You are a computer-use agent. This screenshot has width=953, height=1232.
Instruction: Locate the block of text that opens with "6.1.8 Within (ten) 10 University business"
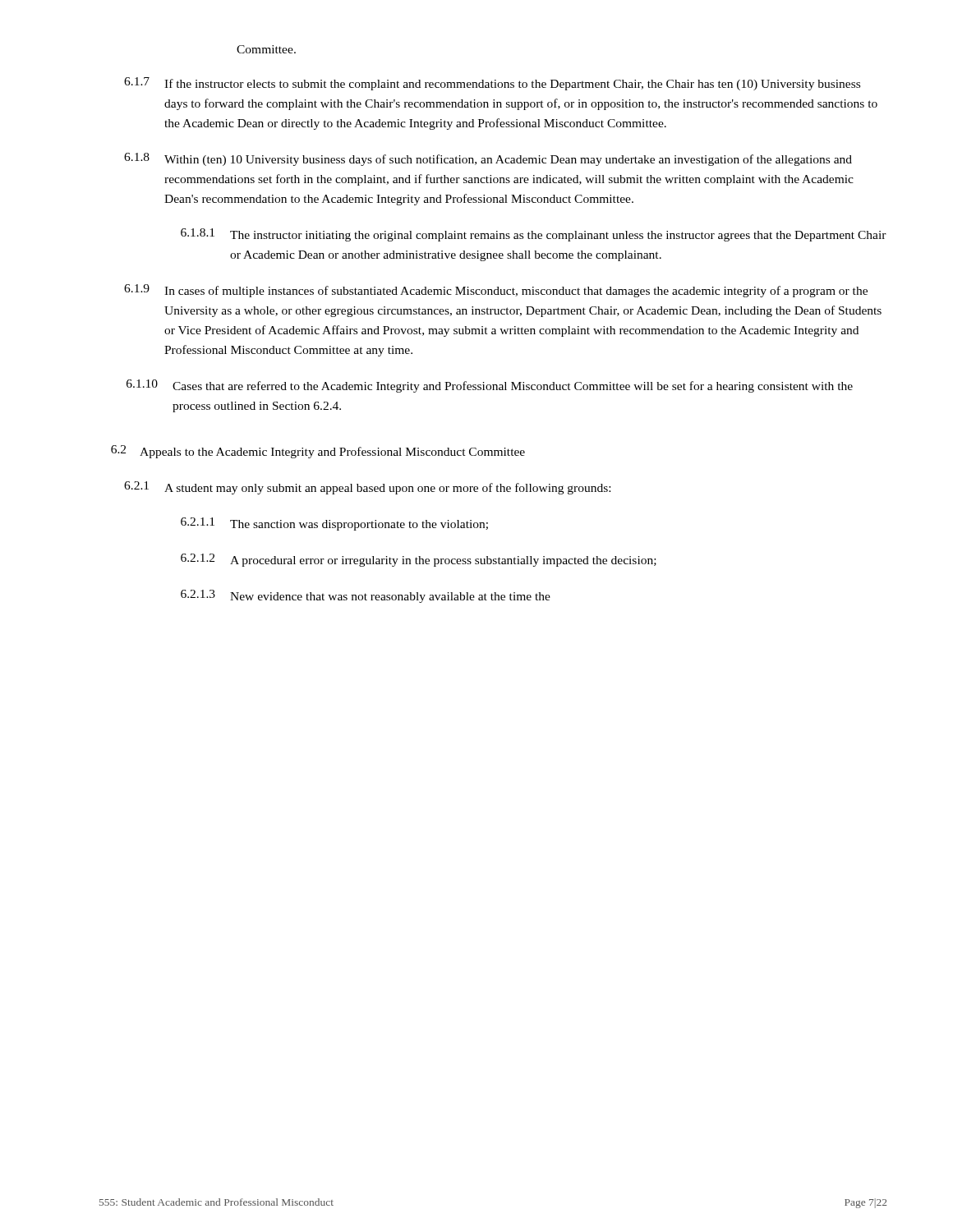(x=493, y=179)
